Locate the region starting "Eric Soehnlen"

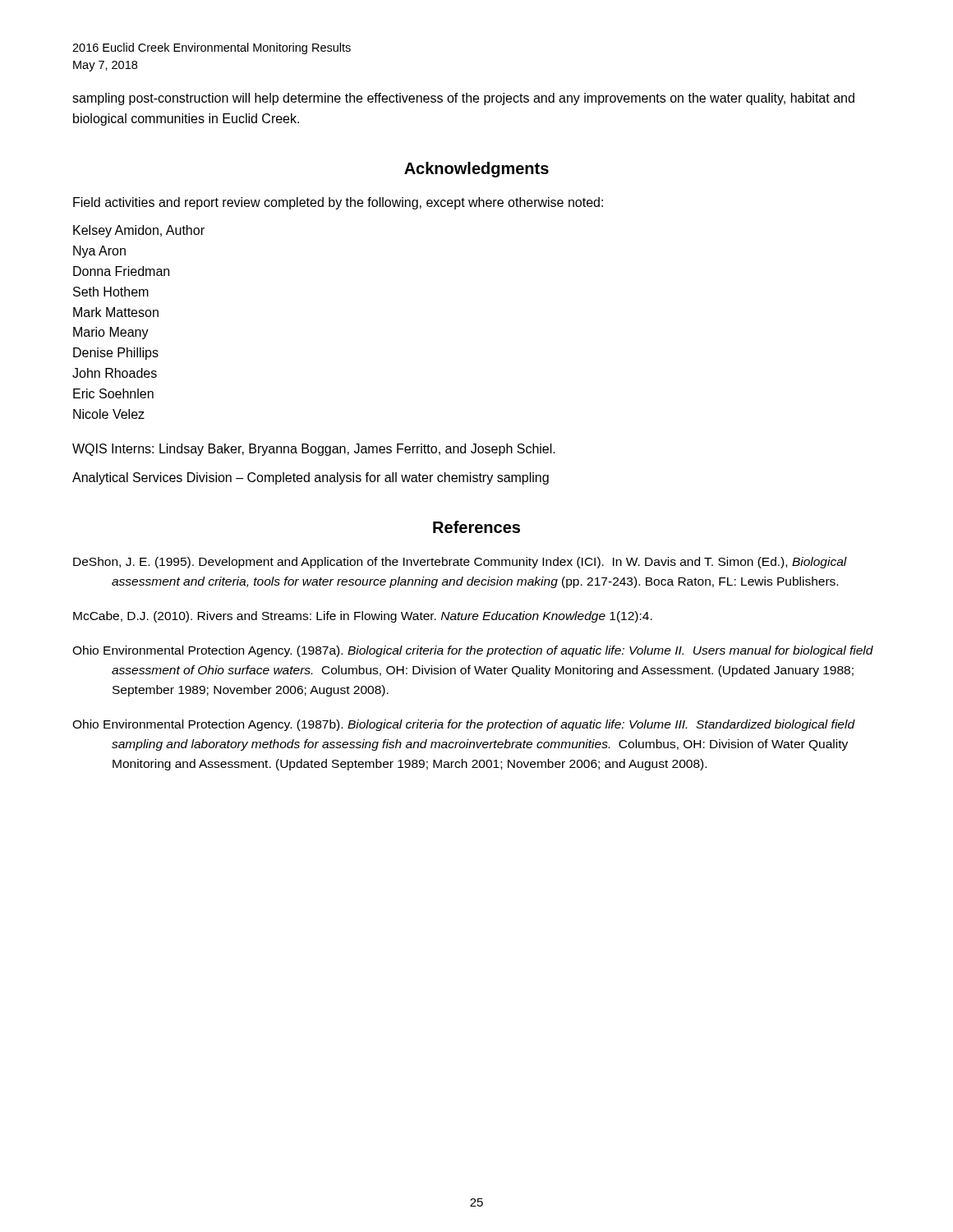pos(113,394)
